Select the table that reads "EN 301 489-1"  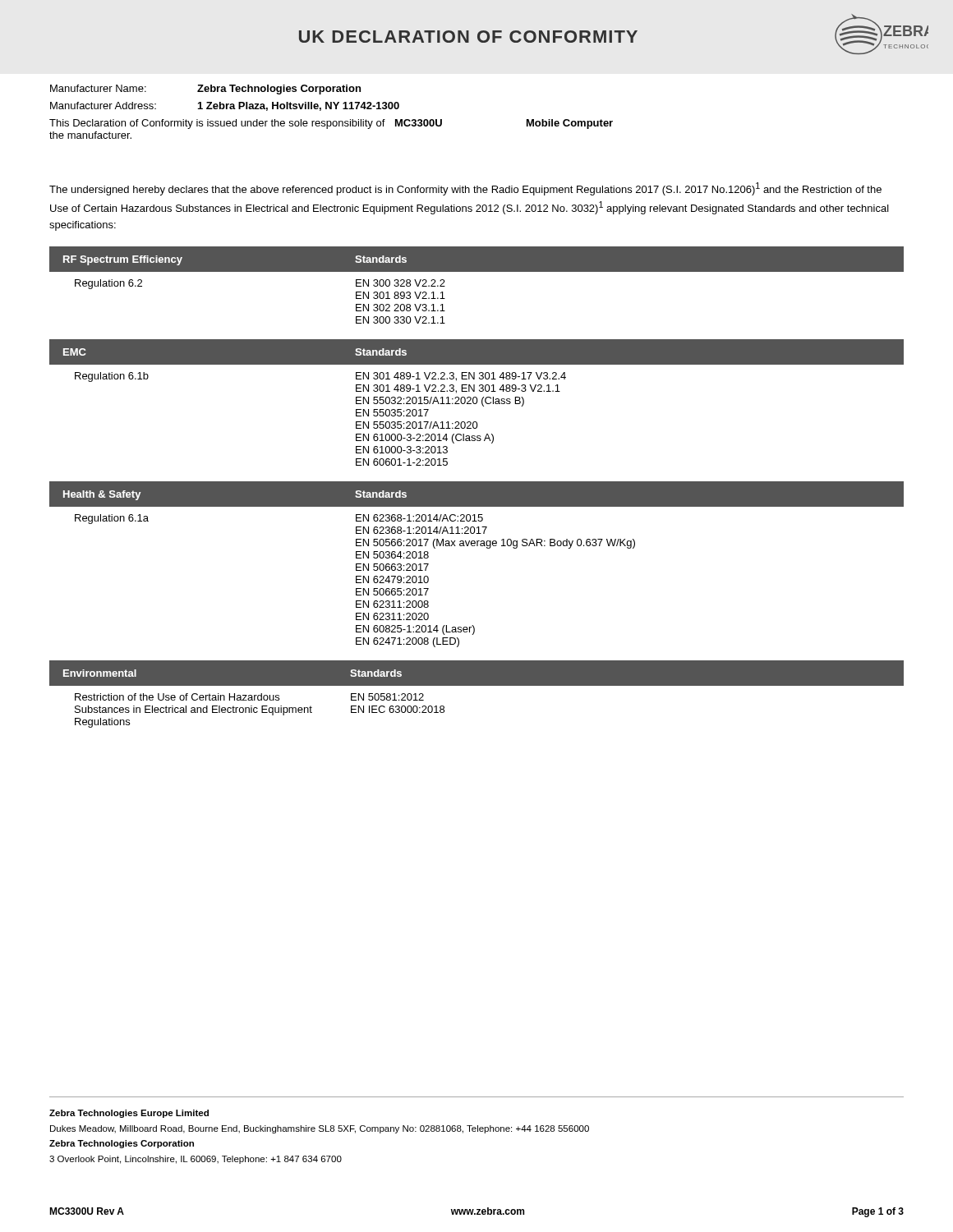tap(476, 406)
